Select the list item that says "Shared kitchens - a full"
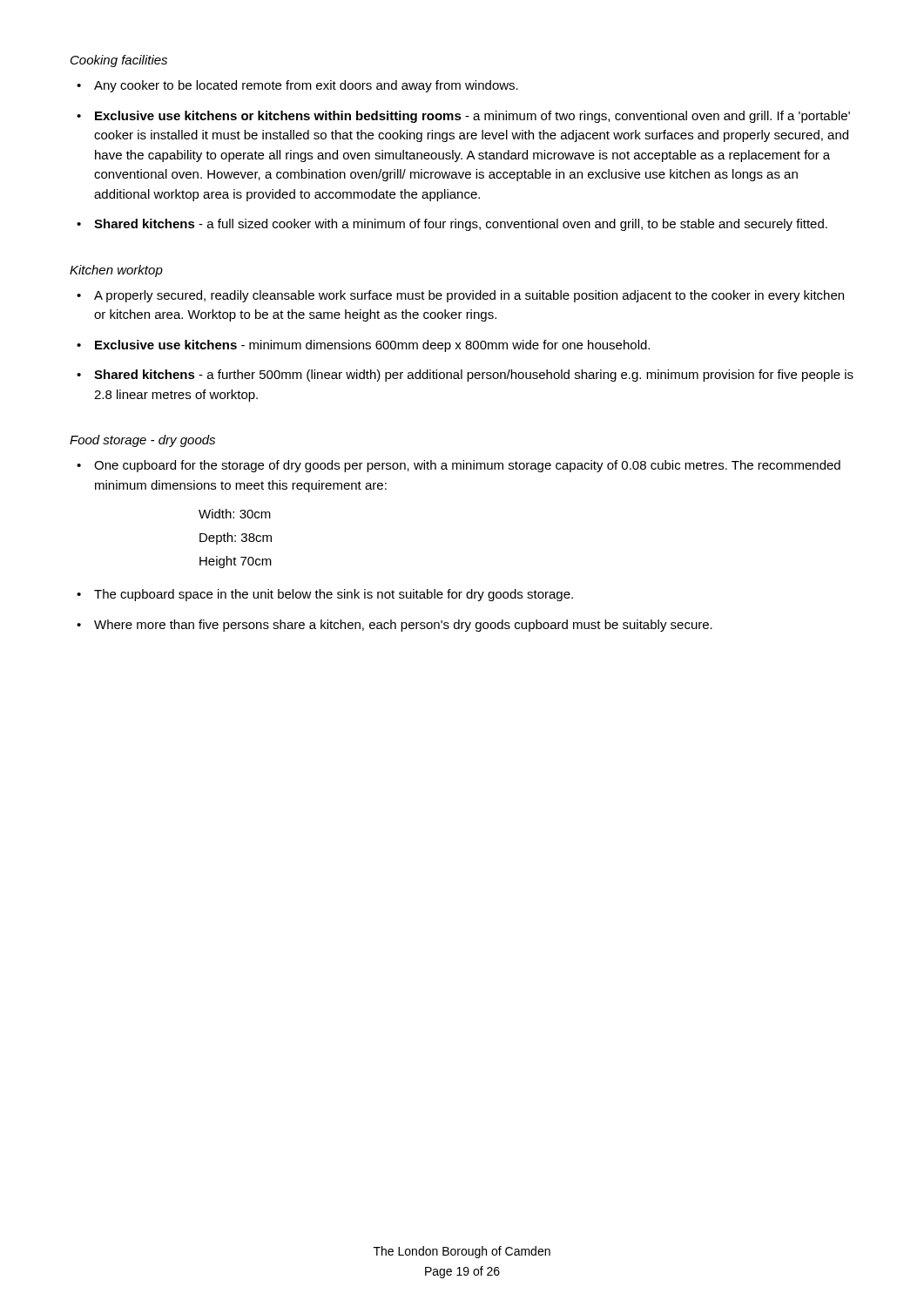This screenshot has width=924, height=1307. click(462, 224)
